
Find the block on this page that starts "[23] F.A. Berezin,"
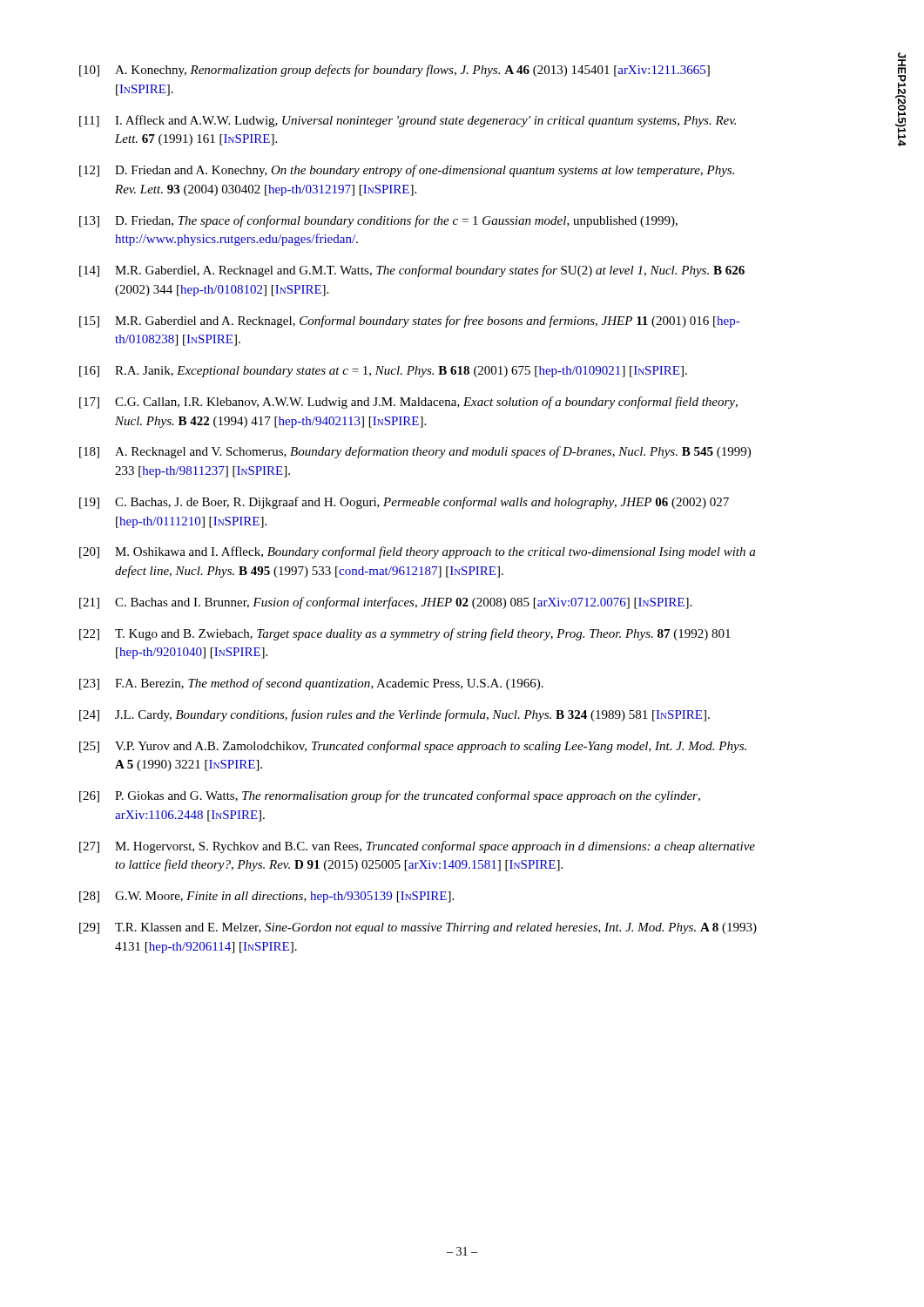click(418, 684)
